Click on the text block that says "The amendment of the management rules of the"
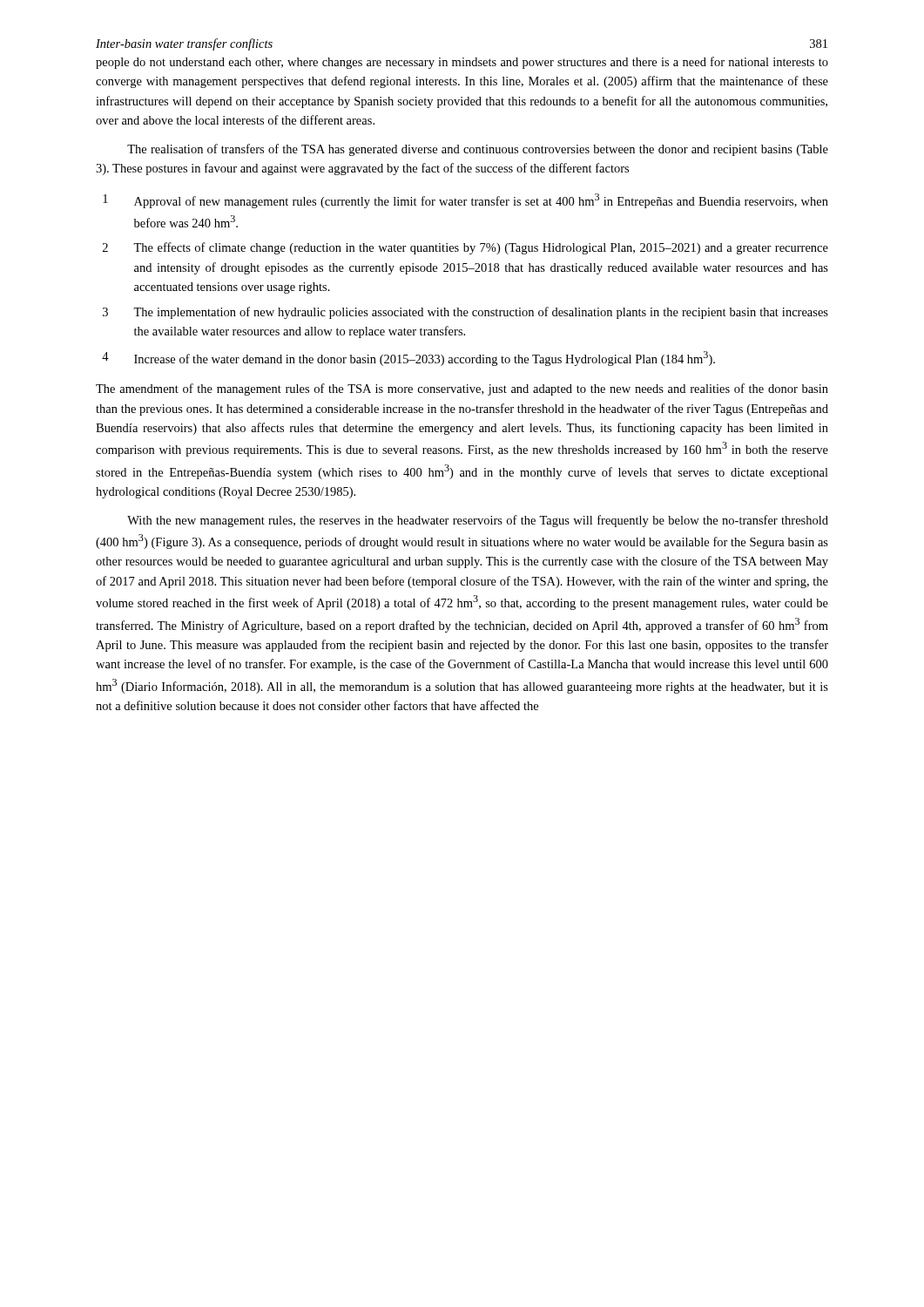 click(x=462, y=440)
